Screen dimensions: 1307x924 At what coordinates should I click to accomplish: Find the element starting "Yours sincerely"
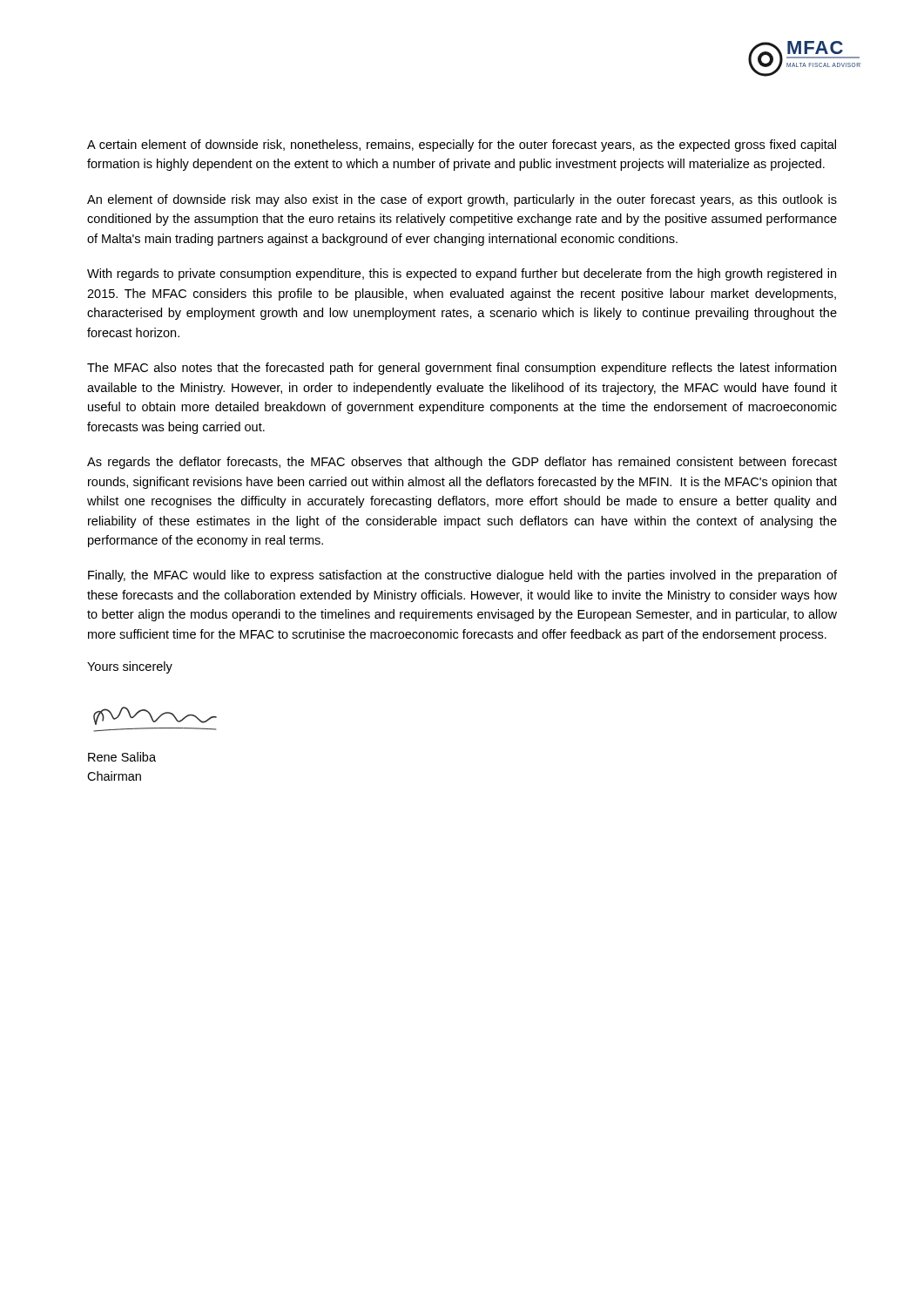pos(130,667)
